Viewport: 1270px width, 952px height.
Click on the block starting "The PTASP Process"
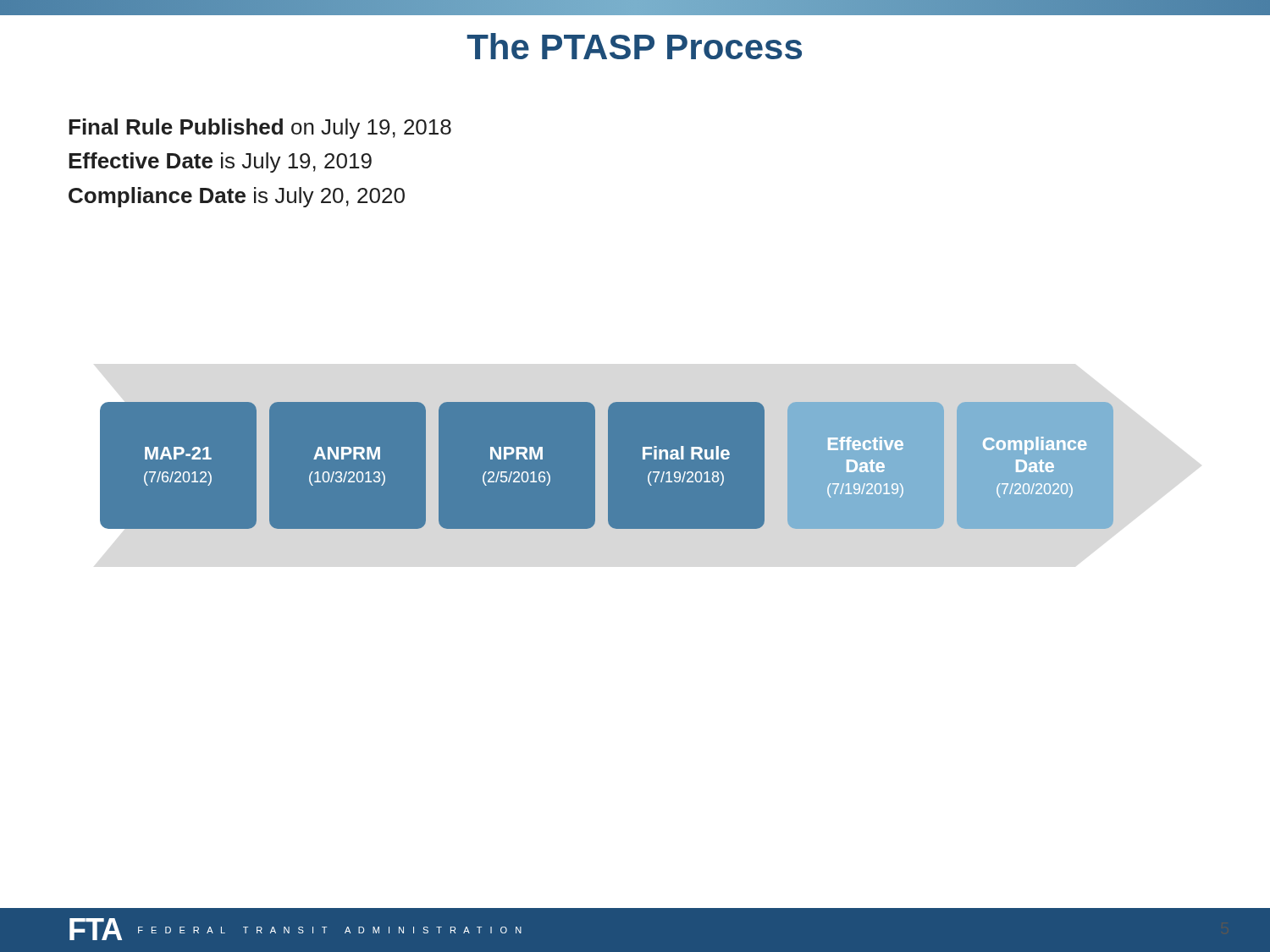point(635,47)
